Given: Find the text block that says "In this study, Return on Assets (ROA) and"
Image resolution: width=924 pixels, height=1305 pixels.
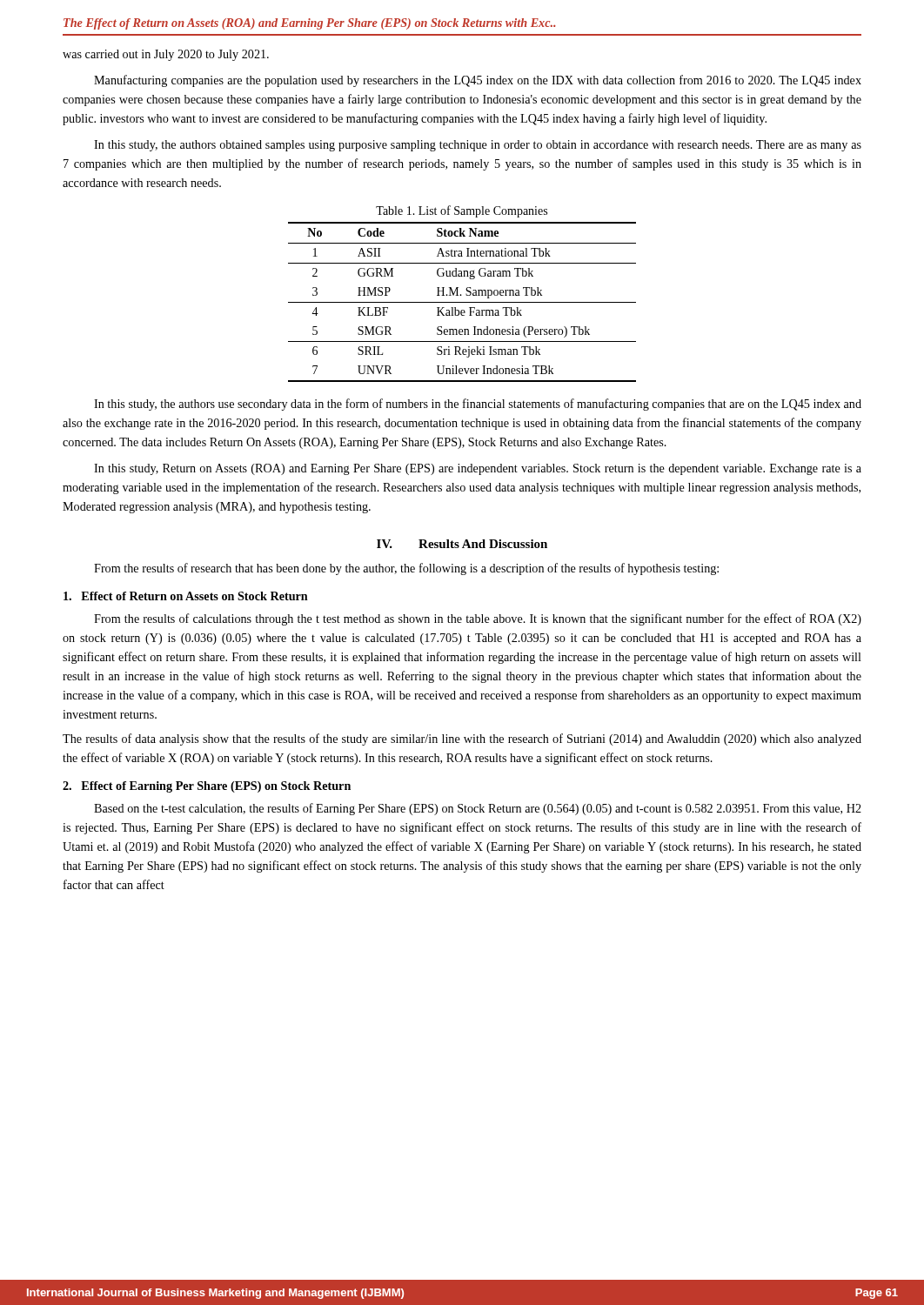Looking at the screenshot, I should click(x=462, y=487).
